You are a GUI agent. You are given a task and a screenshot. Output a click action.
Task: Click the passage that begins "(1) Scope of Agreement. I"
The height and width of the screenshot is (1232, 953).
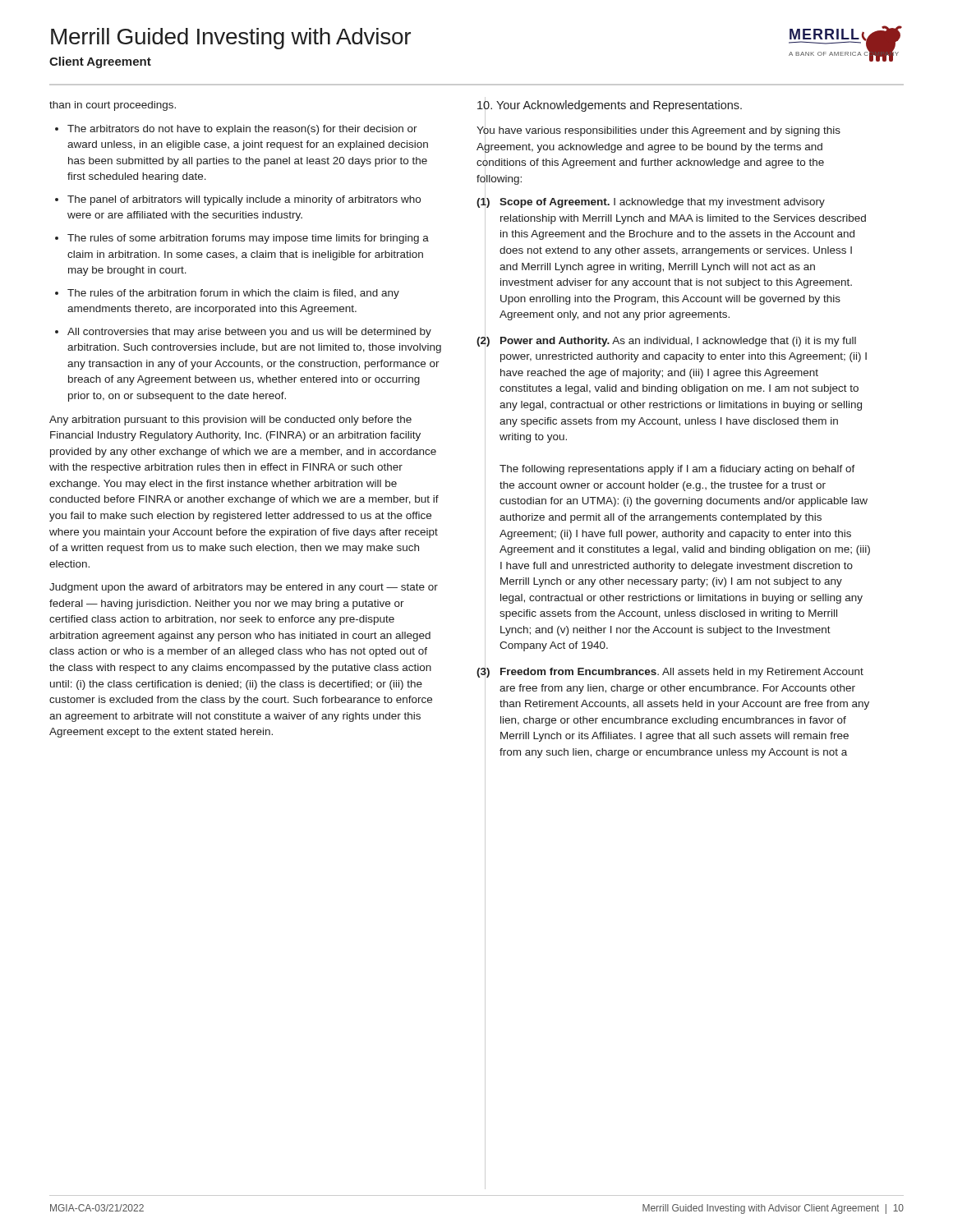tap(674, 258)
